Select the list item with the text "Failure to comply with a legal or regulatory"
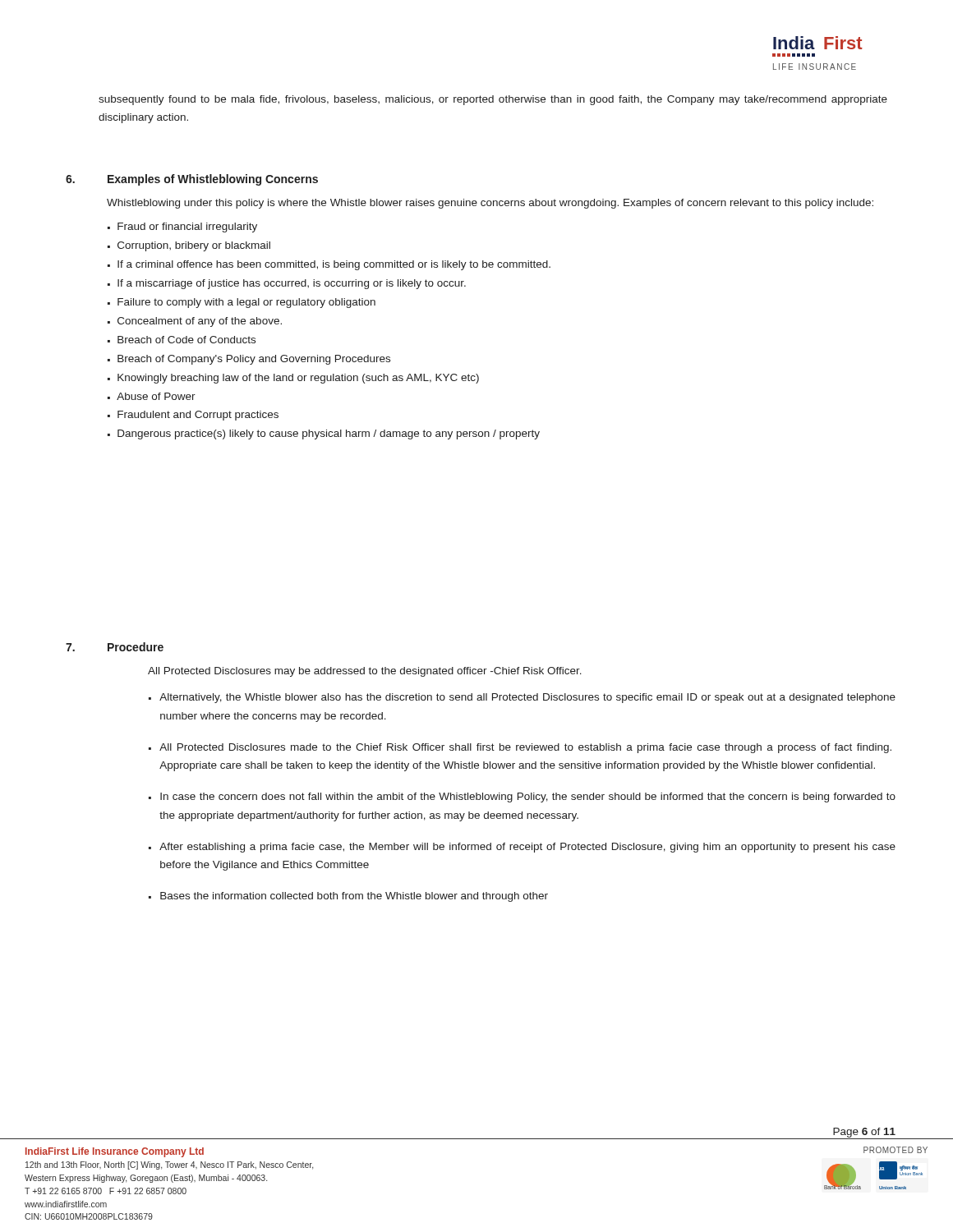Screen dimensions: 1232x953 [246, 302]
